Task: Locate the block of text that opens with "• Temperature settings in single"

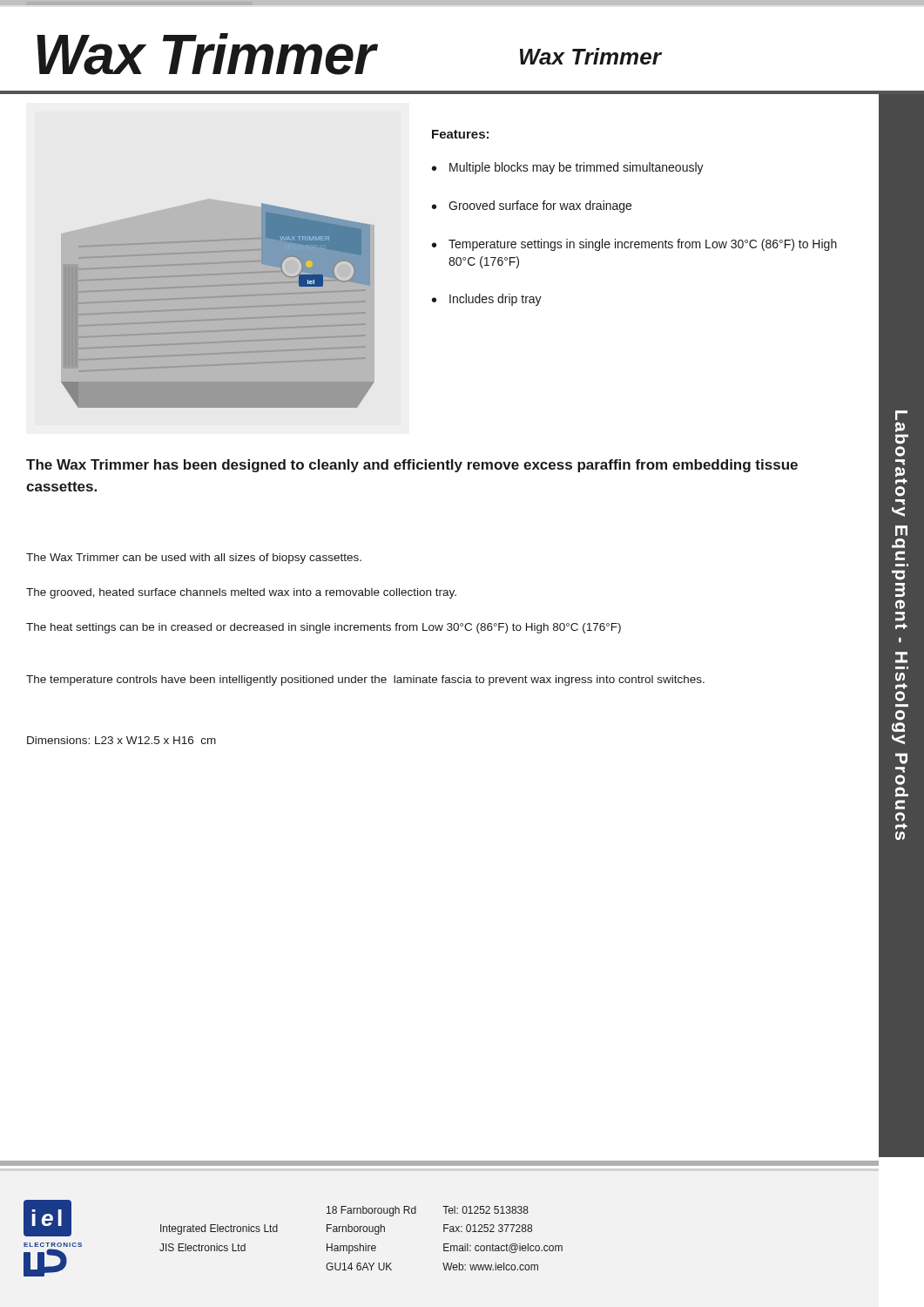Action: tap(648, 253)
